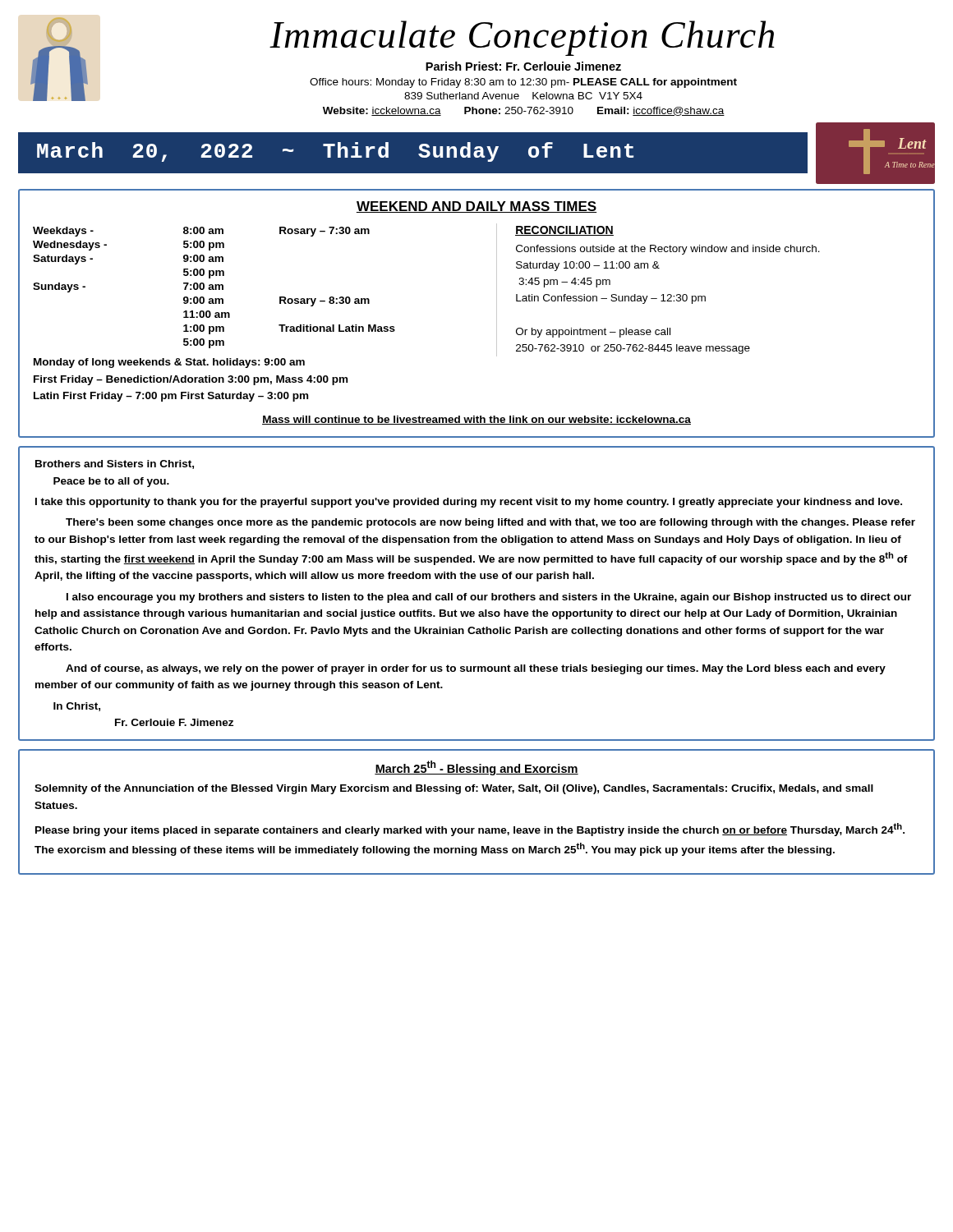Click on the section header with the text "March 20, 2022 ~ Third Sunday of Lent"
953x1232 pixels.
(x=336, y=152)
